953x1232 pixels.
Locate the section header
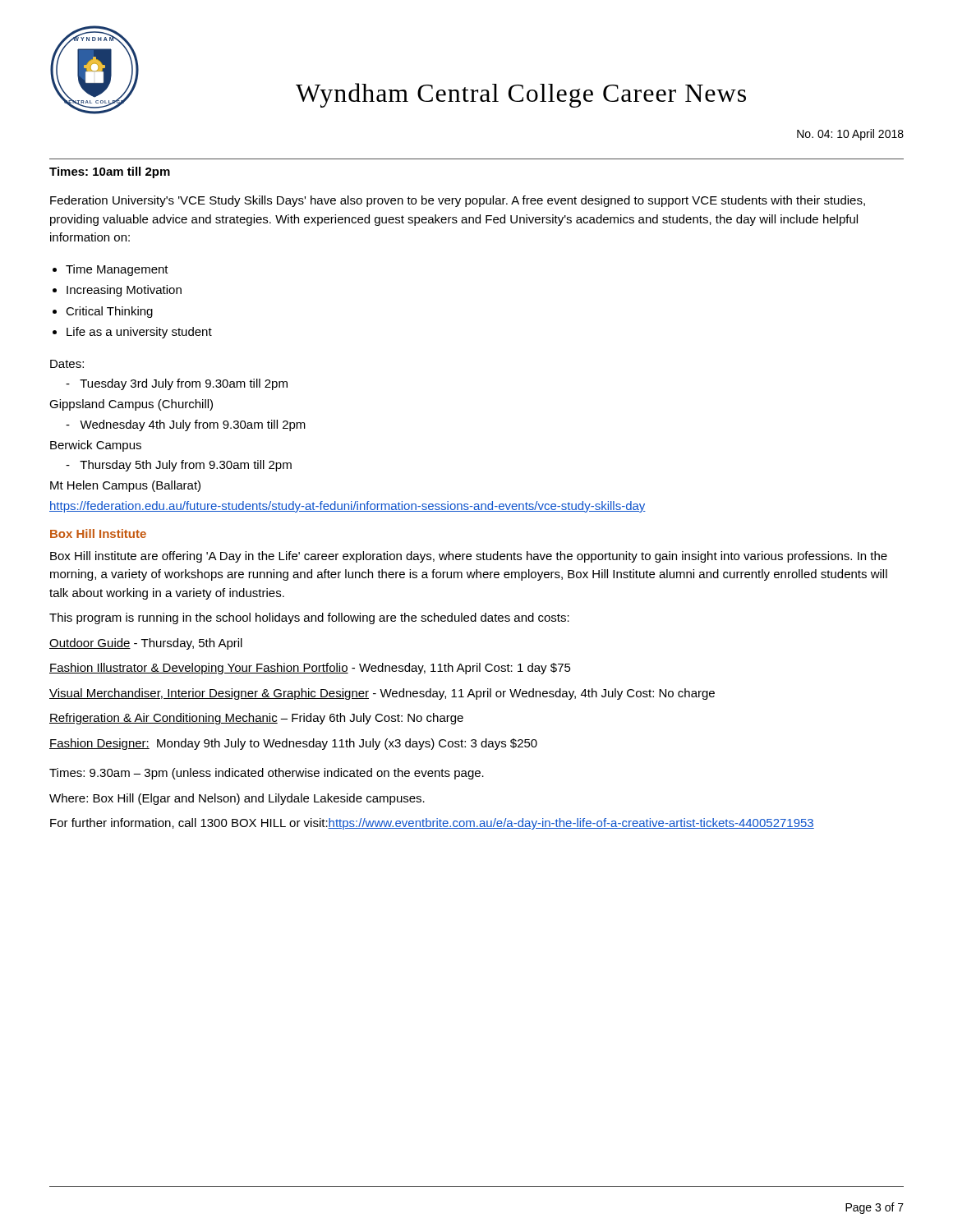(98, 533)
